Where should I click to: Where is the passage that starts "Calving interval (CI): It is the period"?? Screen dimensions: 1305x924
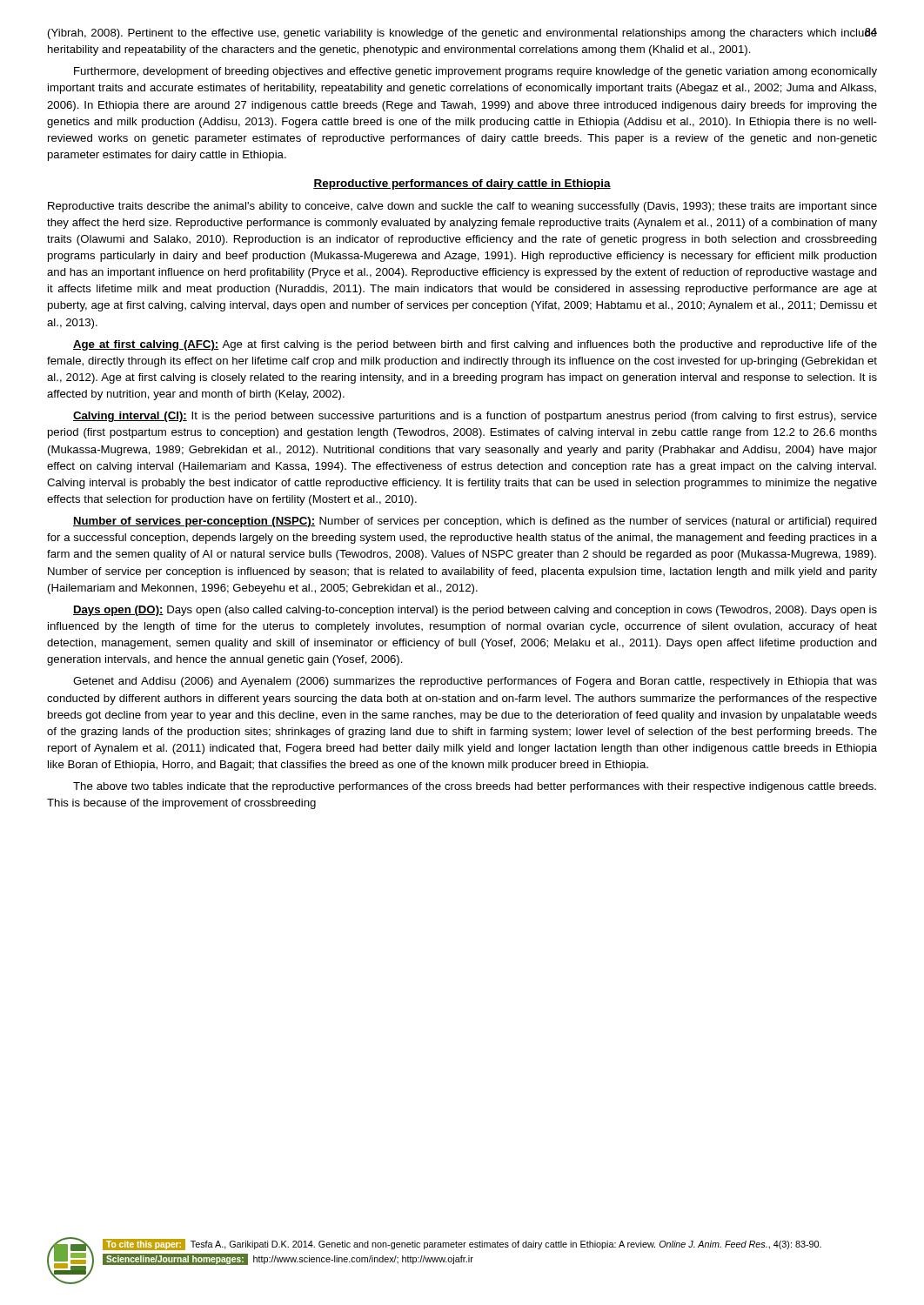tap(462, 457)
